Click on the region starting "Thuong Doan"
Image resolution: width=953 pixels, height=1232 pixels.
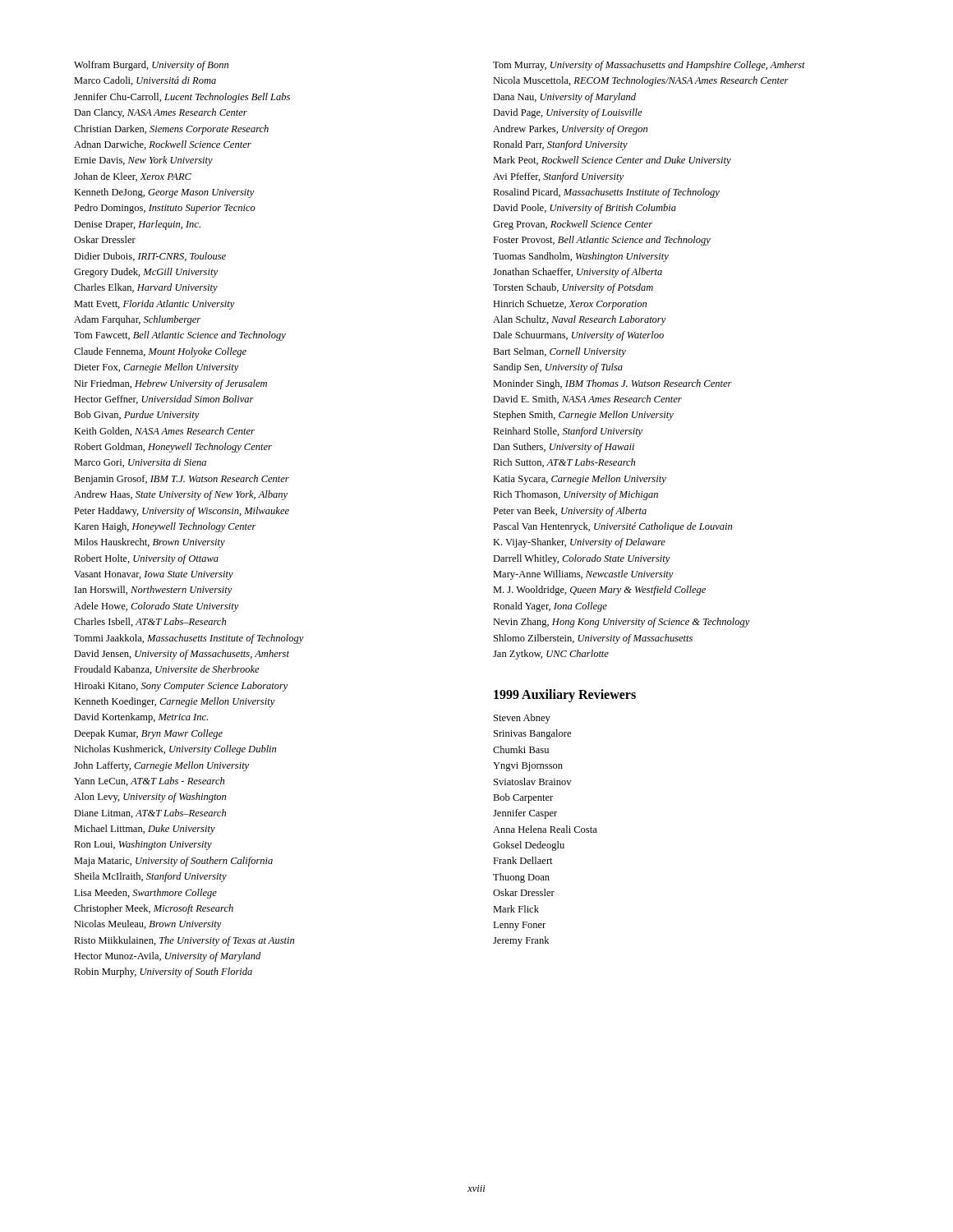point(521,878)
